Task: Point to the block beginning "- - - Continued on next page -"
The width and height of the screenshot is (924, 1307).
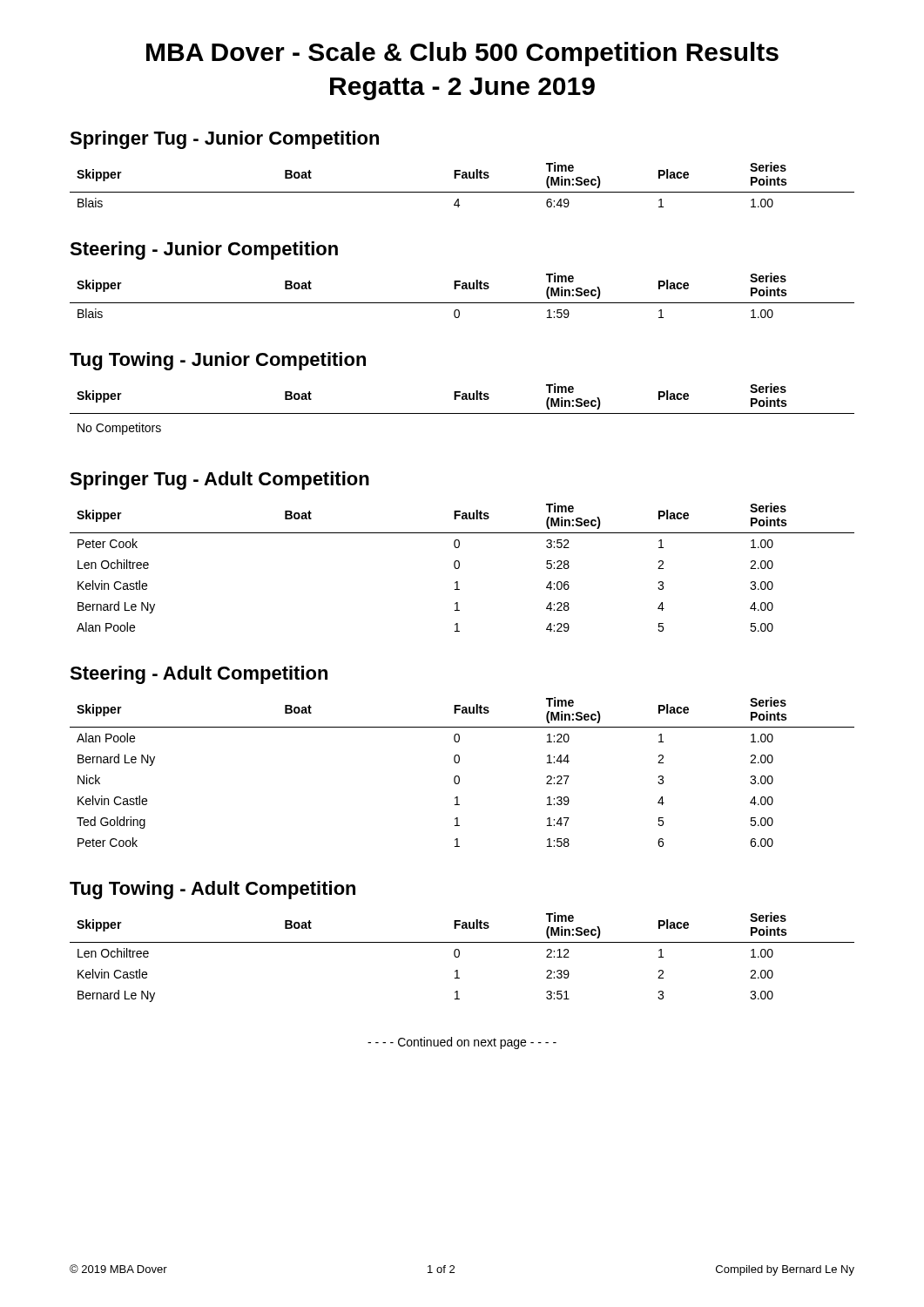Action: click(462, 1042)
